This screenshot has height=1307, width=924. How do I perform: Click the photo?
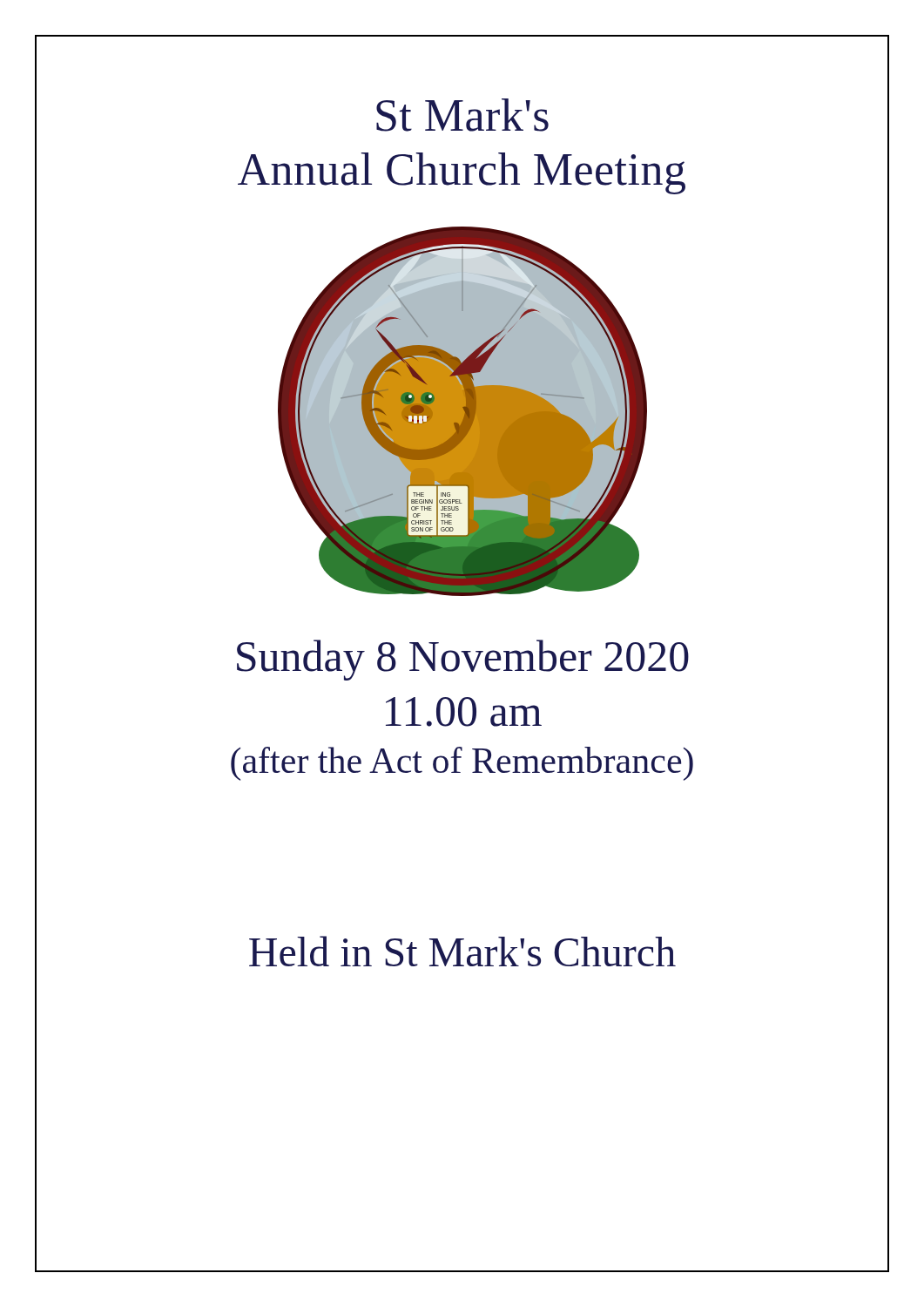tap(462, 411)
